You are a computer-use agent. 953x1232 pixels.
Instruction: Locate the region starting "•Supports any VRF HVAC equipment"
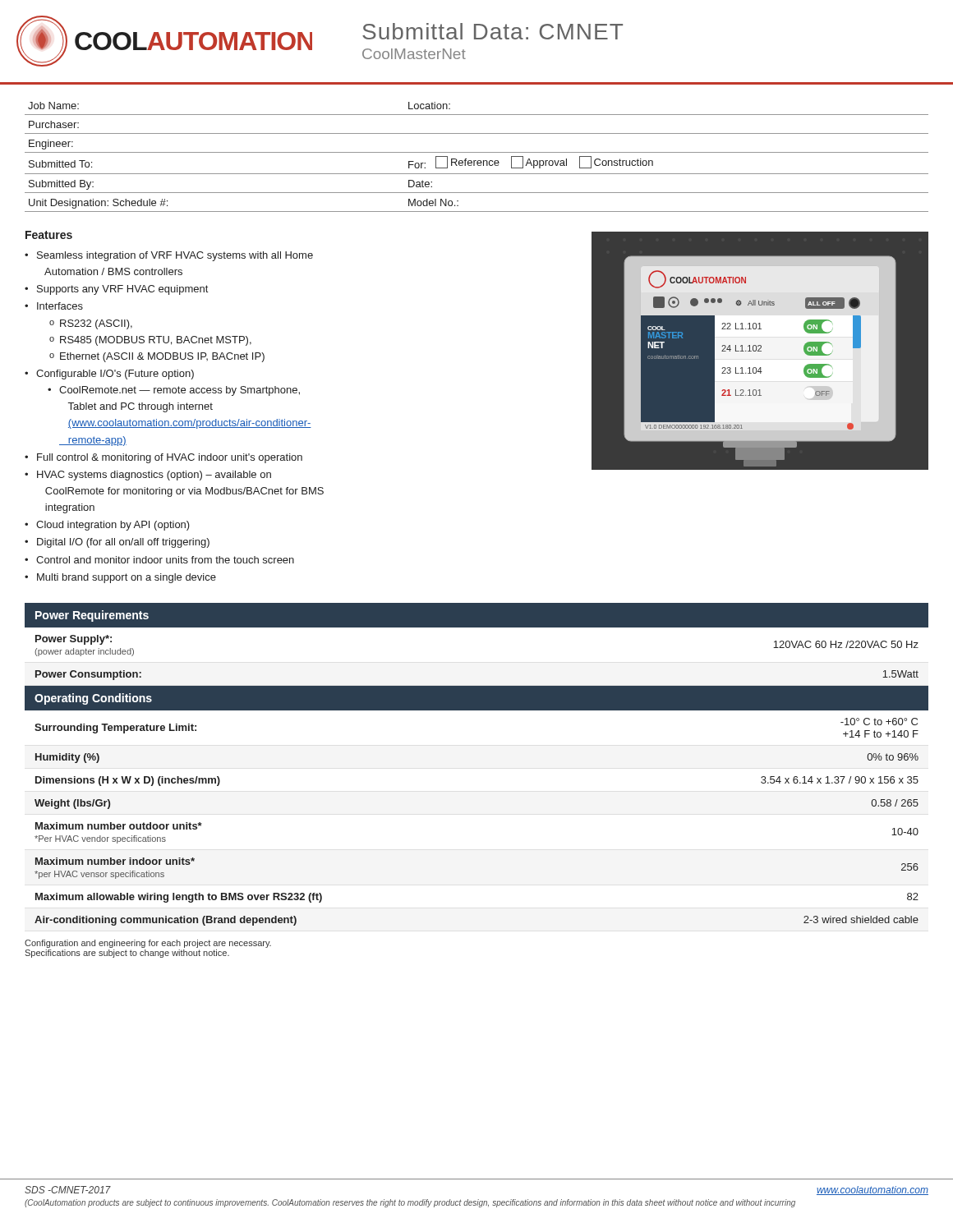click(x=116, y=289)
